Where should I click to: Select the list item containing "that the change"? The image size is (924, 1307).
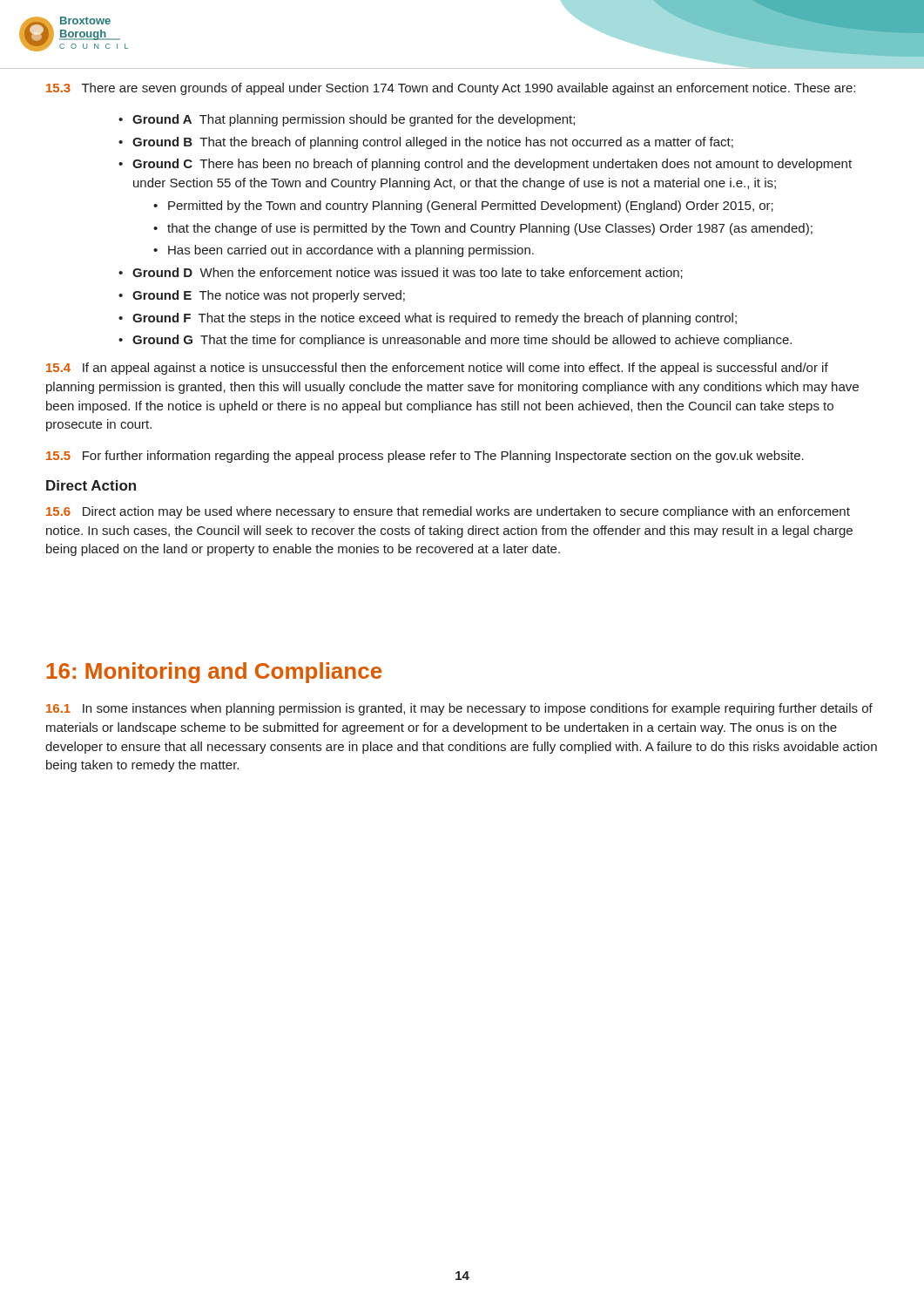pyautogui.click(x=490, y=227)
